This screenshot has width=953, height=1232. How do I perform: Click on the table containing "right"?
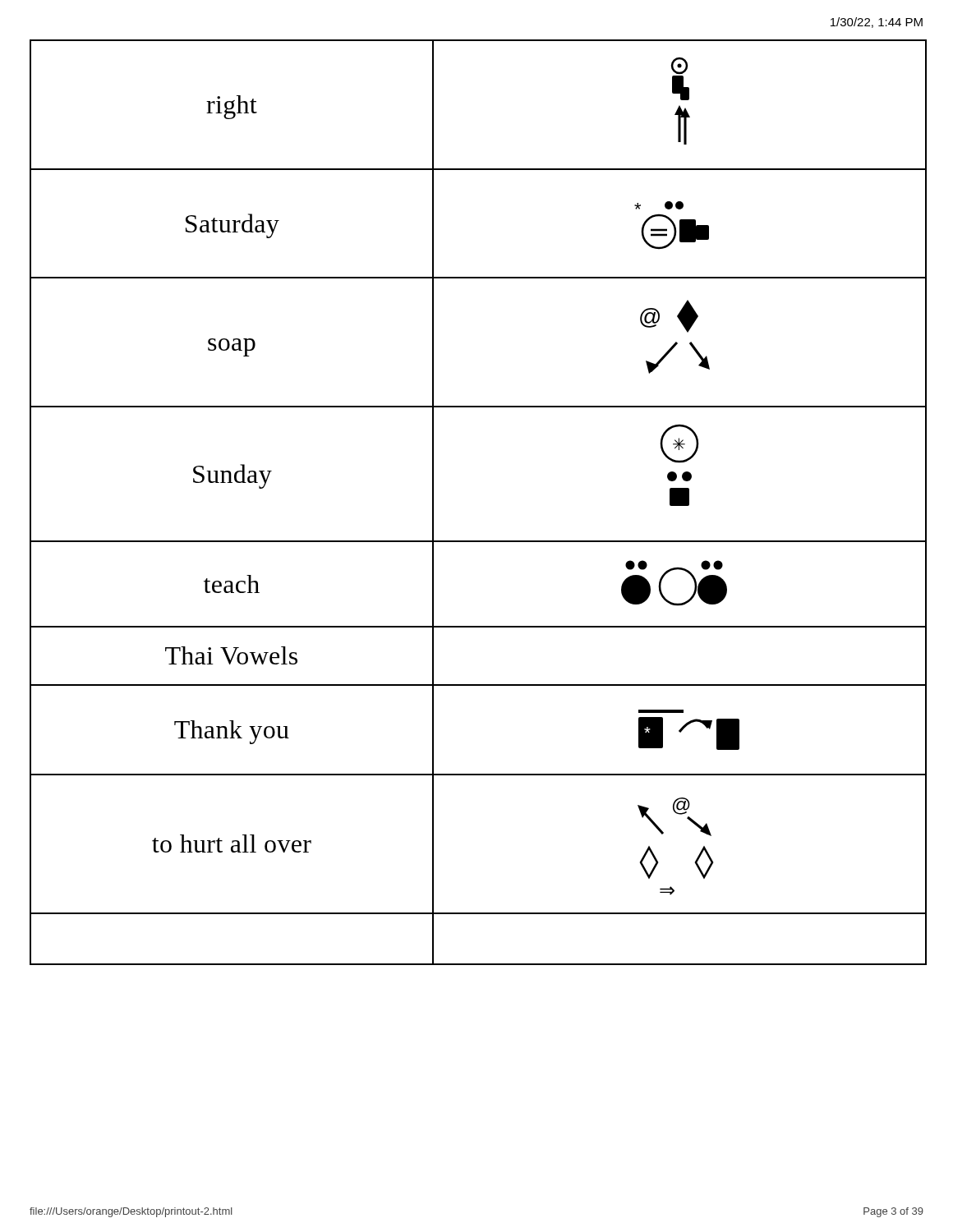[478, 106]
